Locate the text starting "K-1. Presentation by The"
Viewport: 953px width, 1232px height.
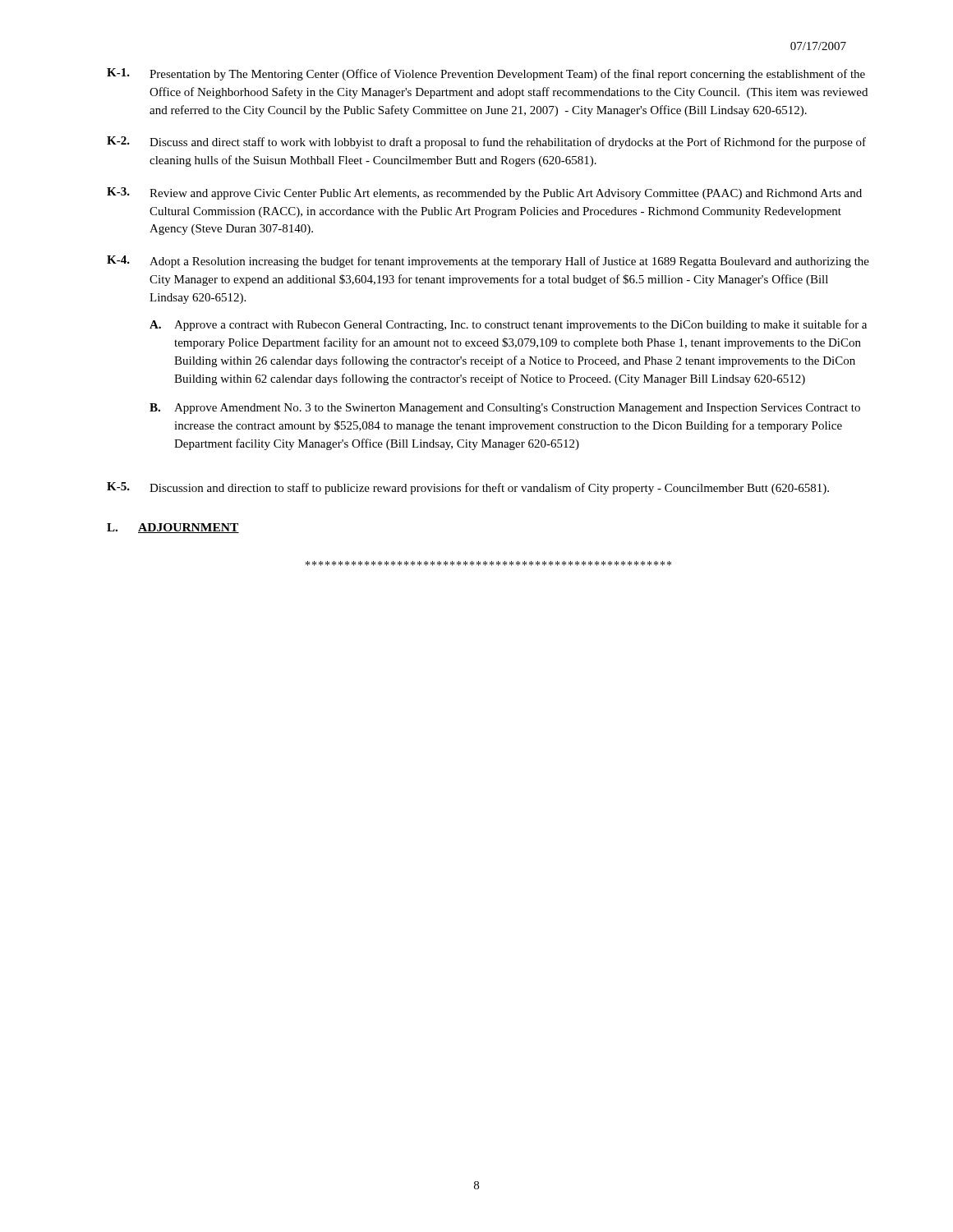pyautogui.click(x=489, y=92)
